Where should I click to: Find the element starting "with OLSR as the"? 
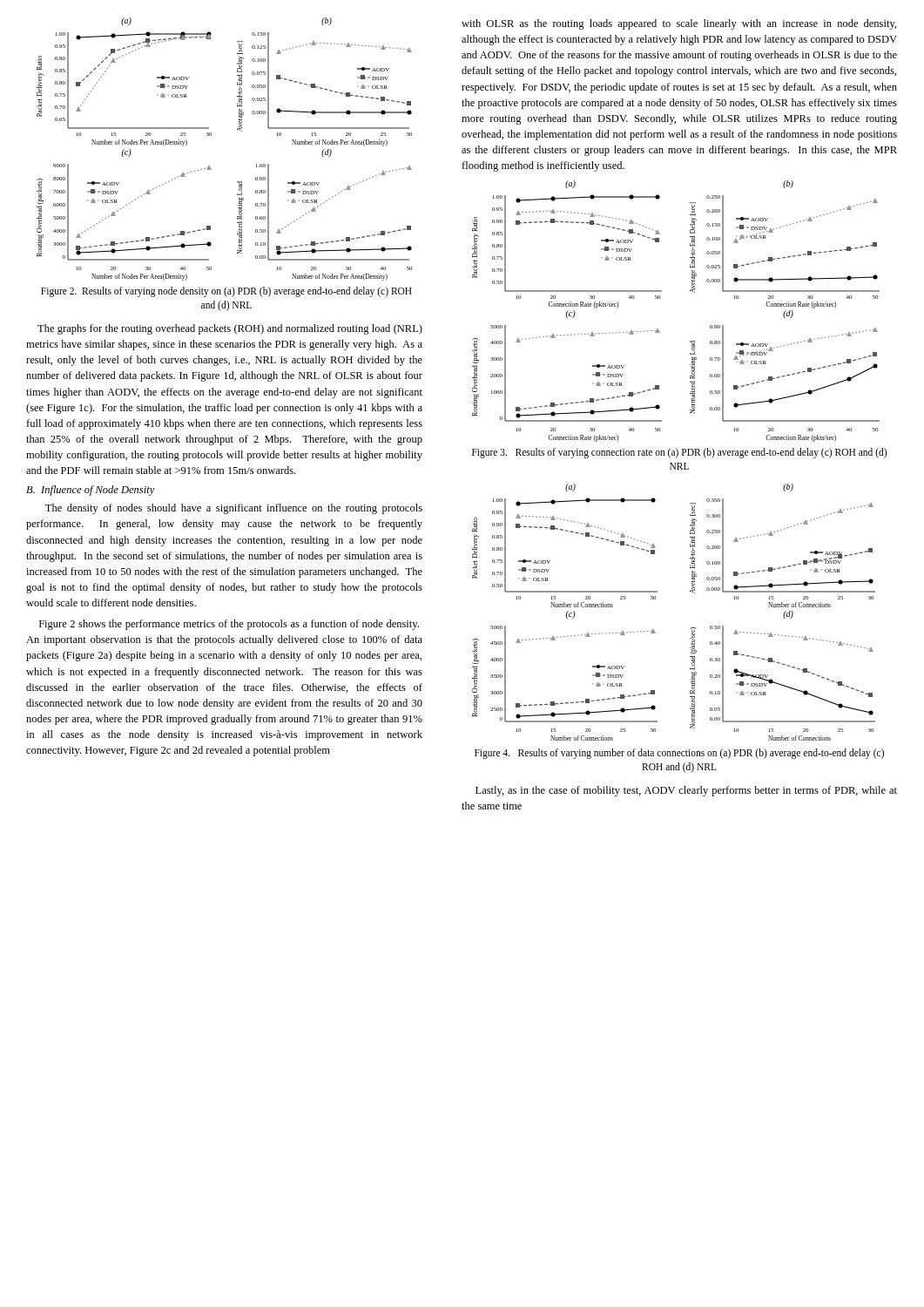click(x=679, y=95)
